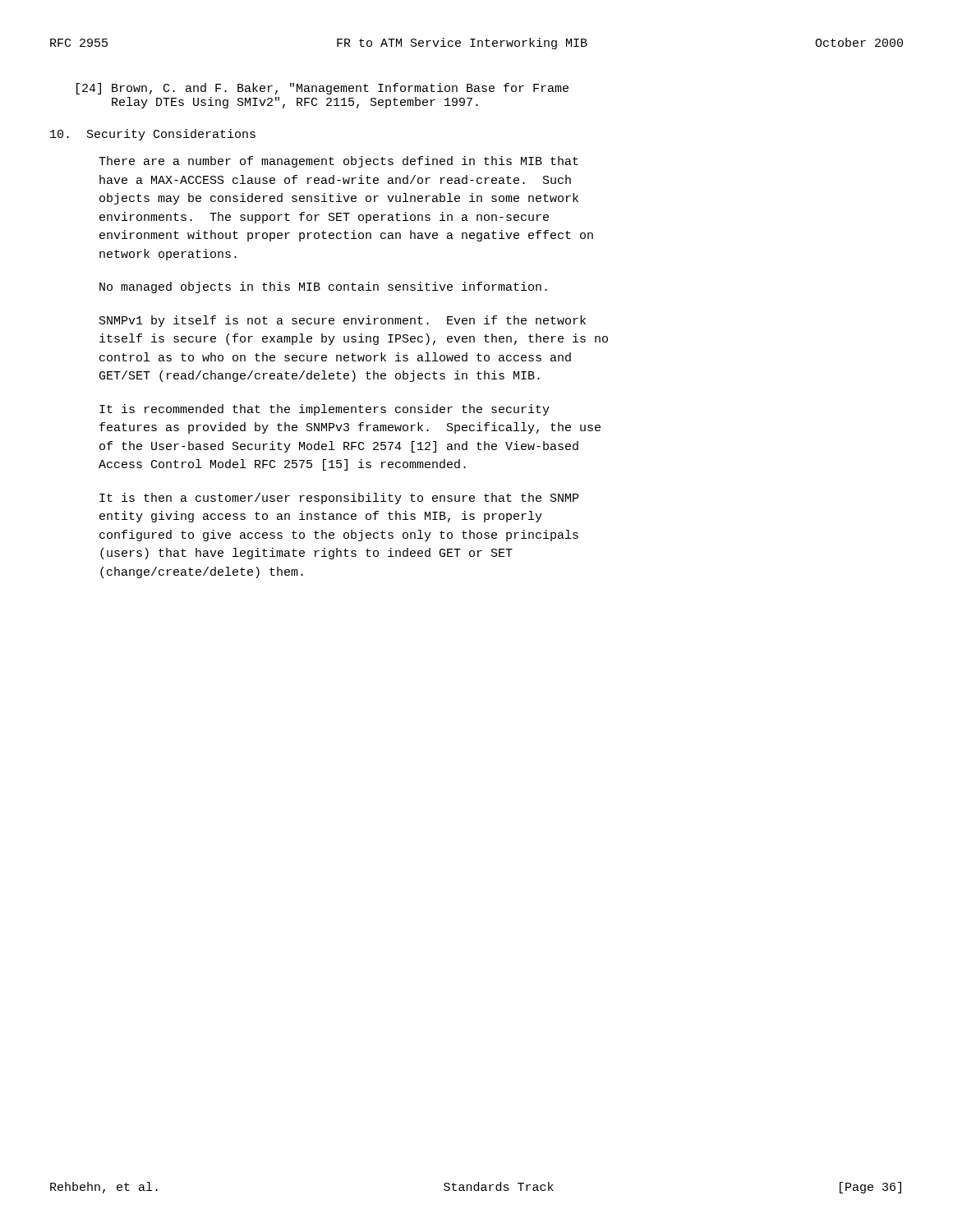This screenshot has height=1232, width=953.
Task: Click on the text block starting "SNMPv1 by itself is not a"
Action: click(354, 349)
